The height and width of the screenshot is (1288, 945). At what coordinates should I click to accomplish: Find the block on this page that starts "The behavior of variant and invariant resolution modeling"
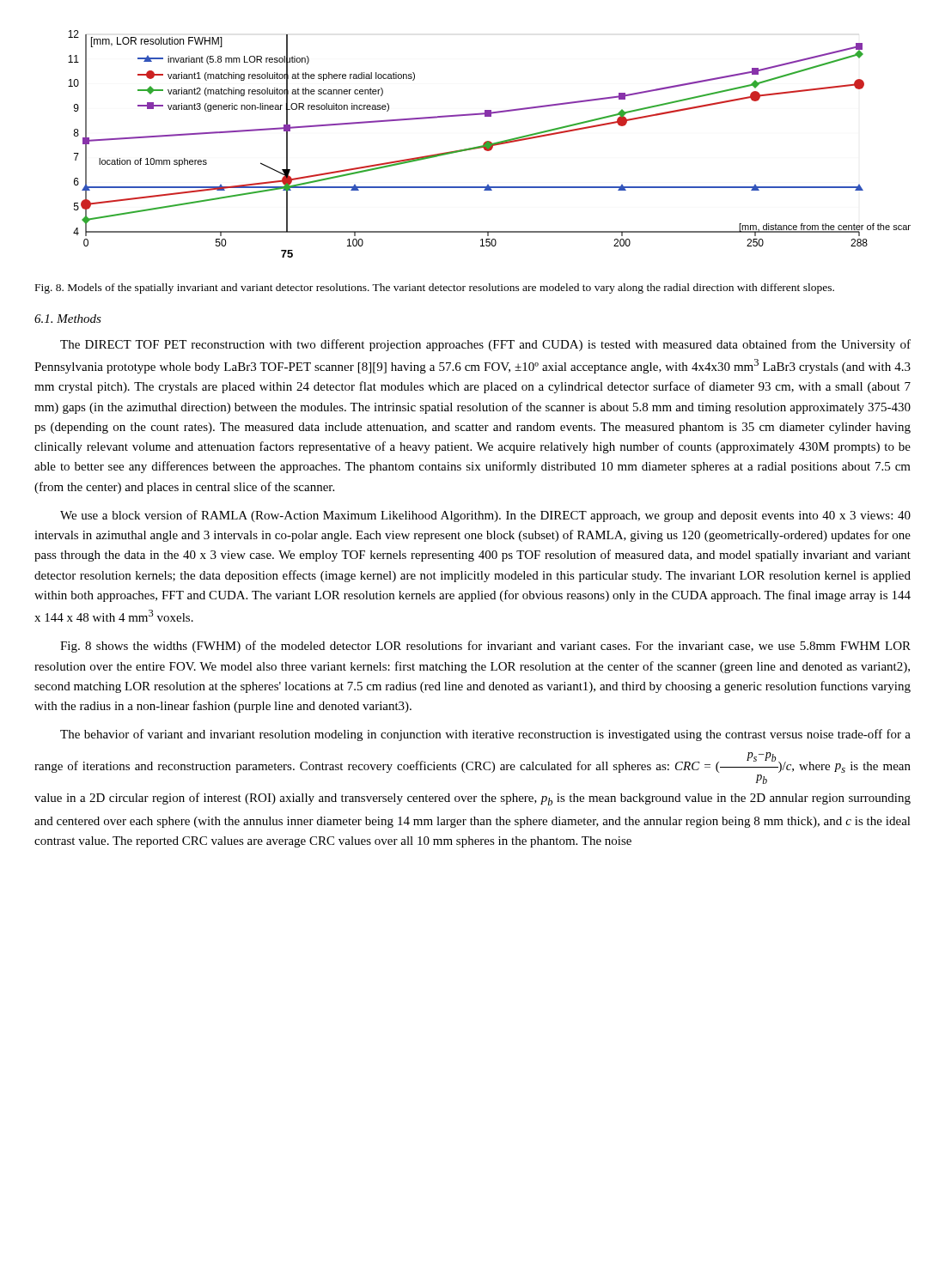click(x=472, y=788)
